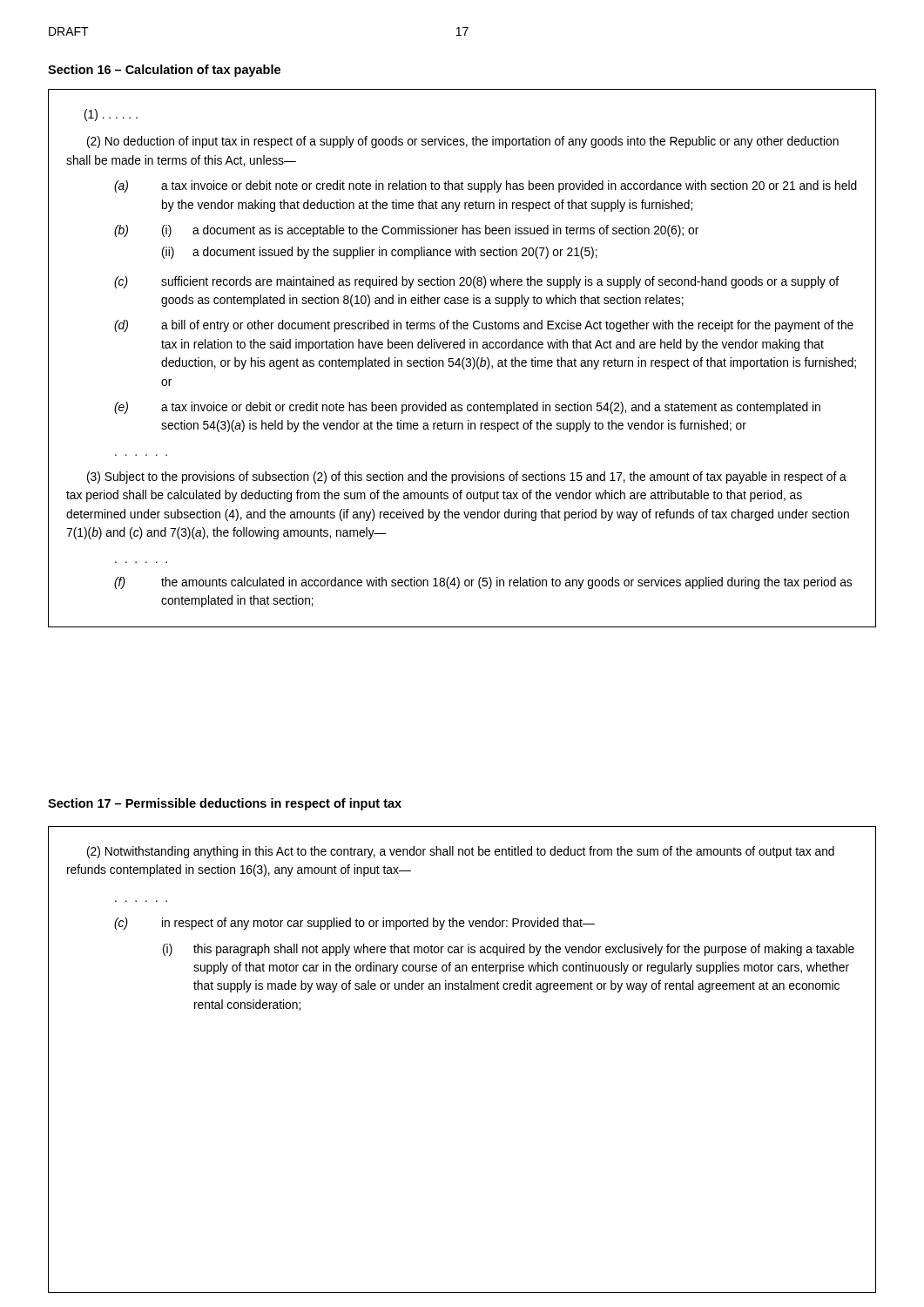Navigate to the text starting "(c) in respect"
The image size is (924, 1307).
[486, 923]
